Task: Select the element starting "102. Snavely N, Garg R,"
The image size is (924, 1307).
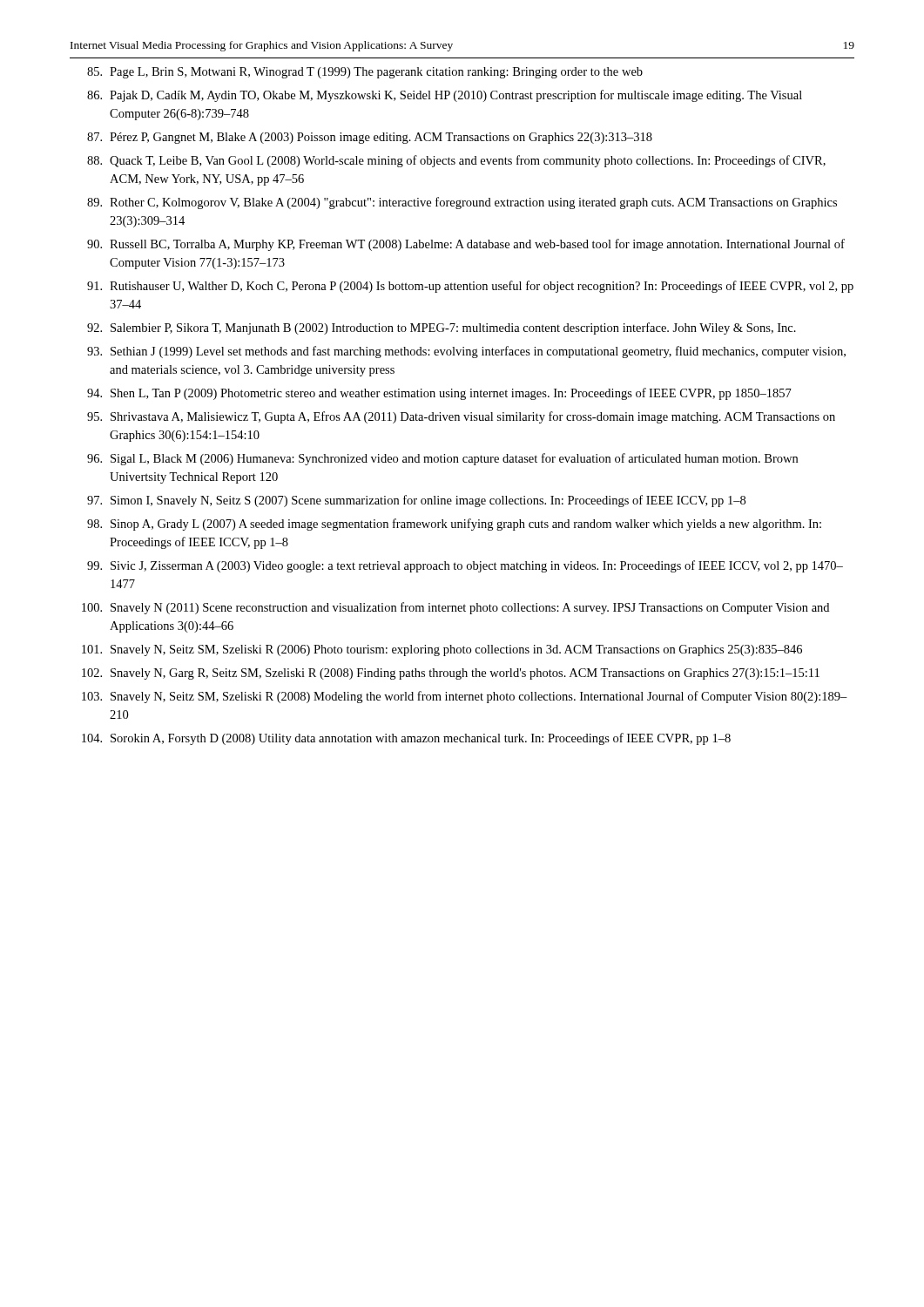Action: [462, 673]
